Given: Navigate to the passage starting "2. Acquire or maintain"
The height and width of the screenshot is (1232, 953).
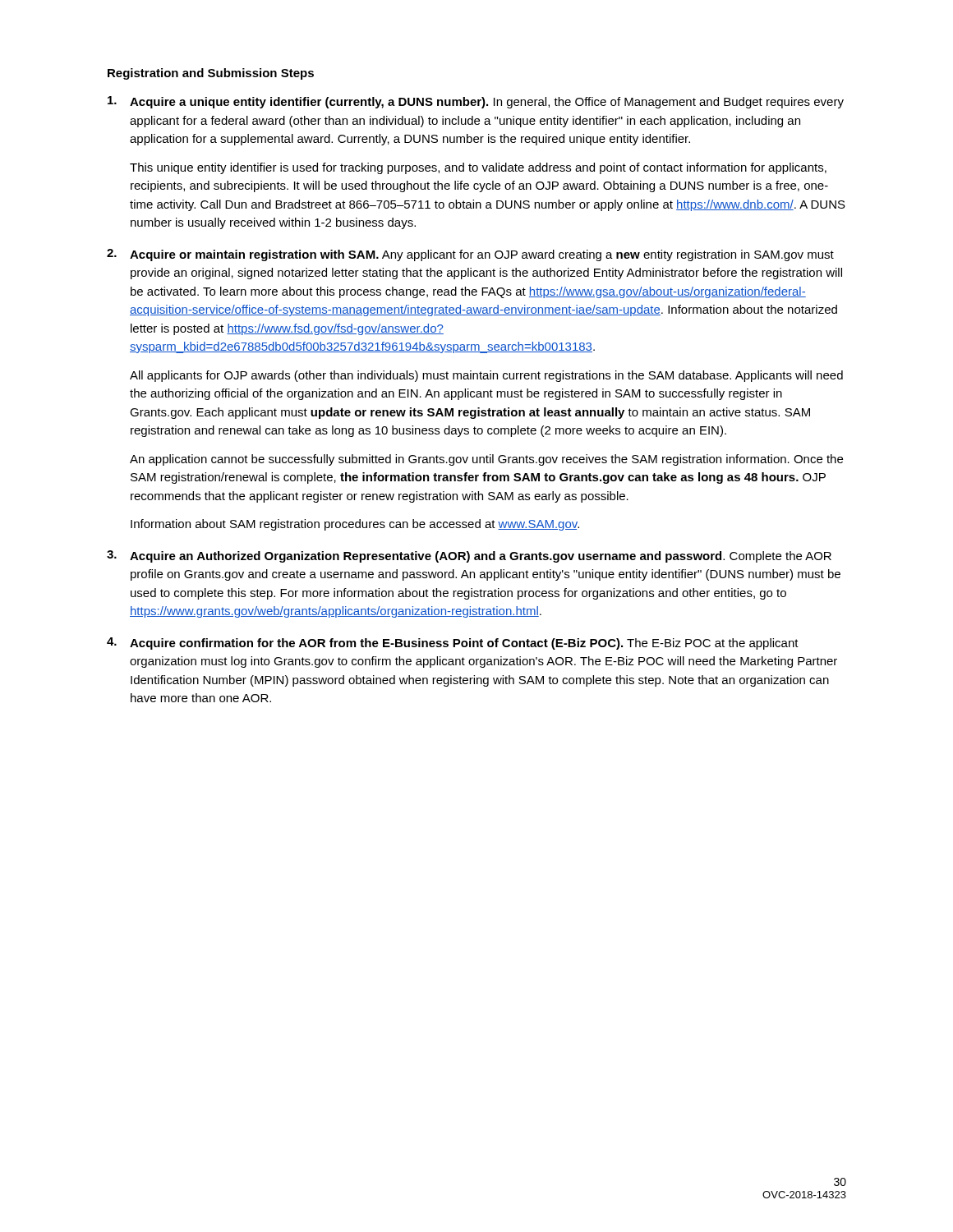Looking at the screenshot, I should [476, 389].
